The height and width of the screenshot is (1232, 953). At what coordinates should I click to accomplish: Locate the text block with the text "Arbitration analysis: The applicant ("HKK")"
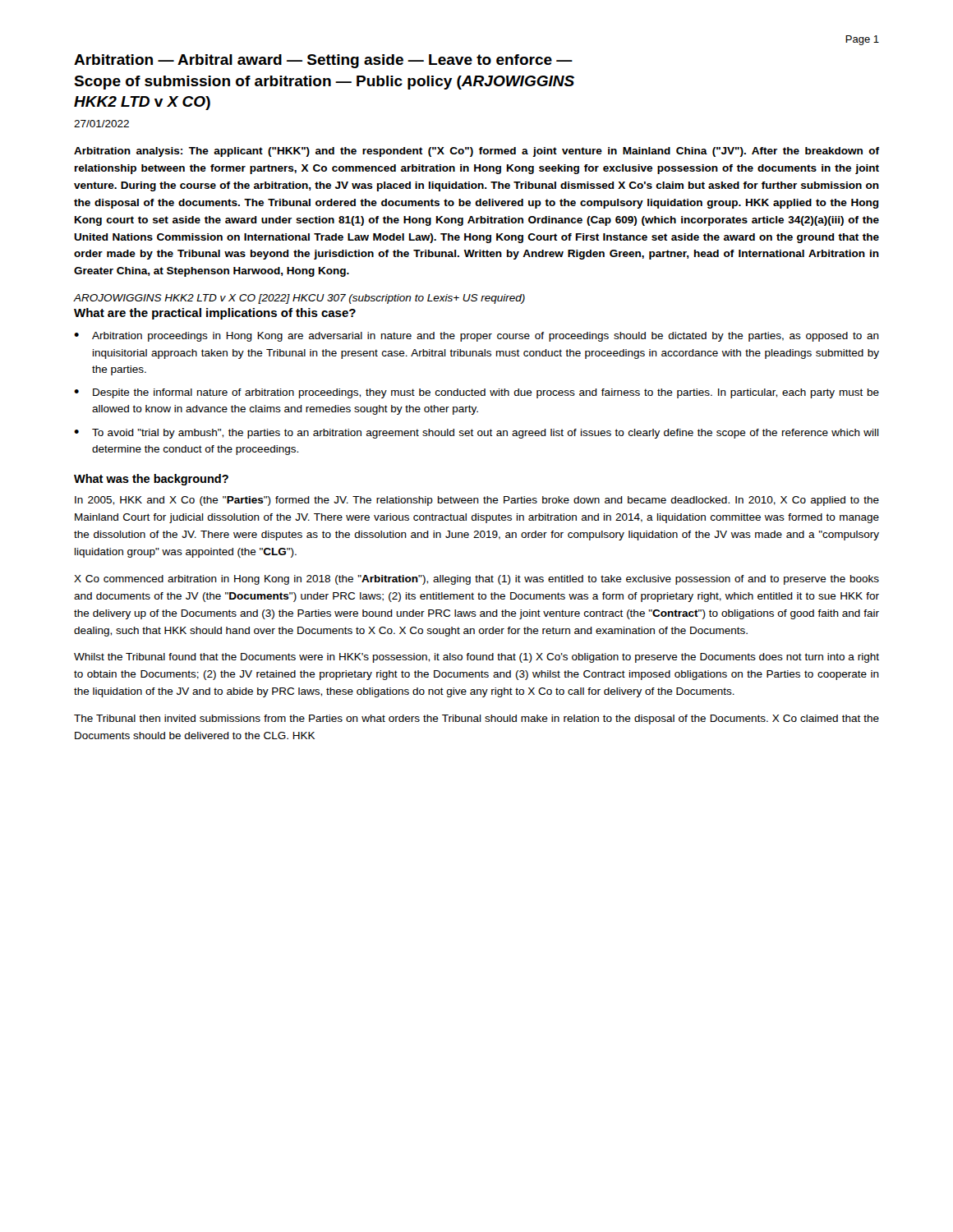click(476, 211)
